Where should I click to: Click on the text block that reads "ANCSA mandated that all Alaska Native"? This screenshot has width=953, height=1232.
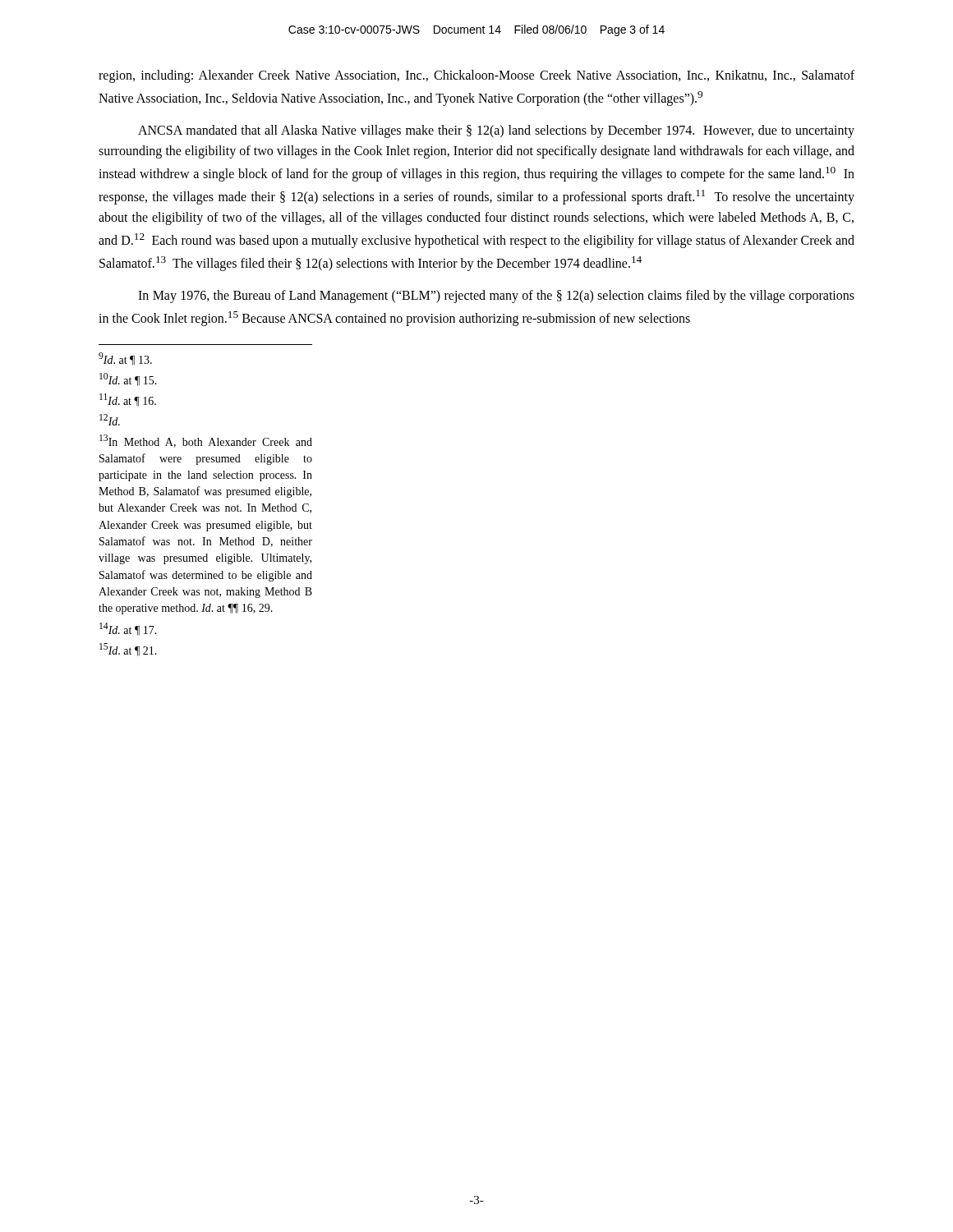[x=476, y=197]
